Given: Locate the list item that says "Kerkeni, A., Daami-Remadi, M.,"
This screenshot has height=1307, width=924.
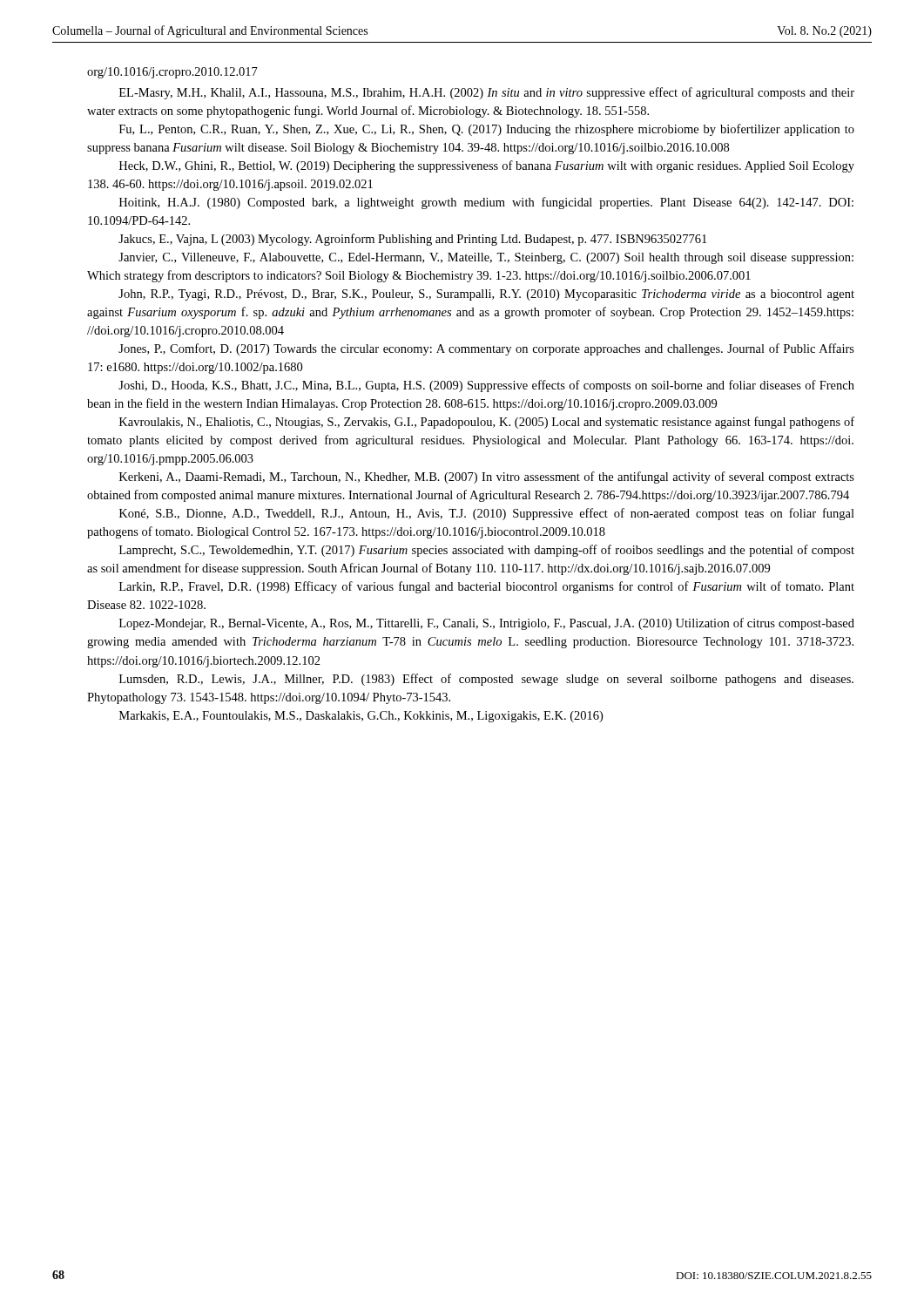Looking at the screenshot, I should [471, 486].
